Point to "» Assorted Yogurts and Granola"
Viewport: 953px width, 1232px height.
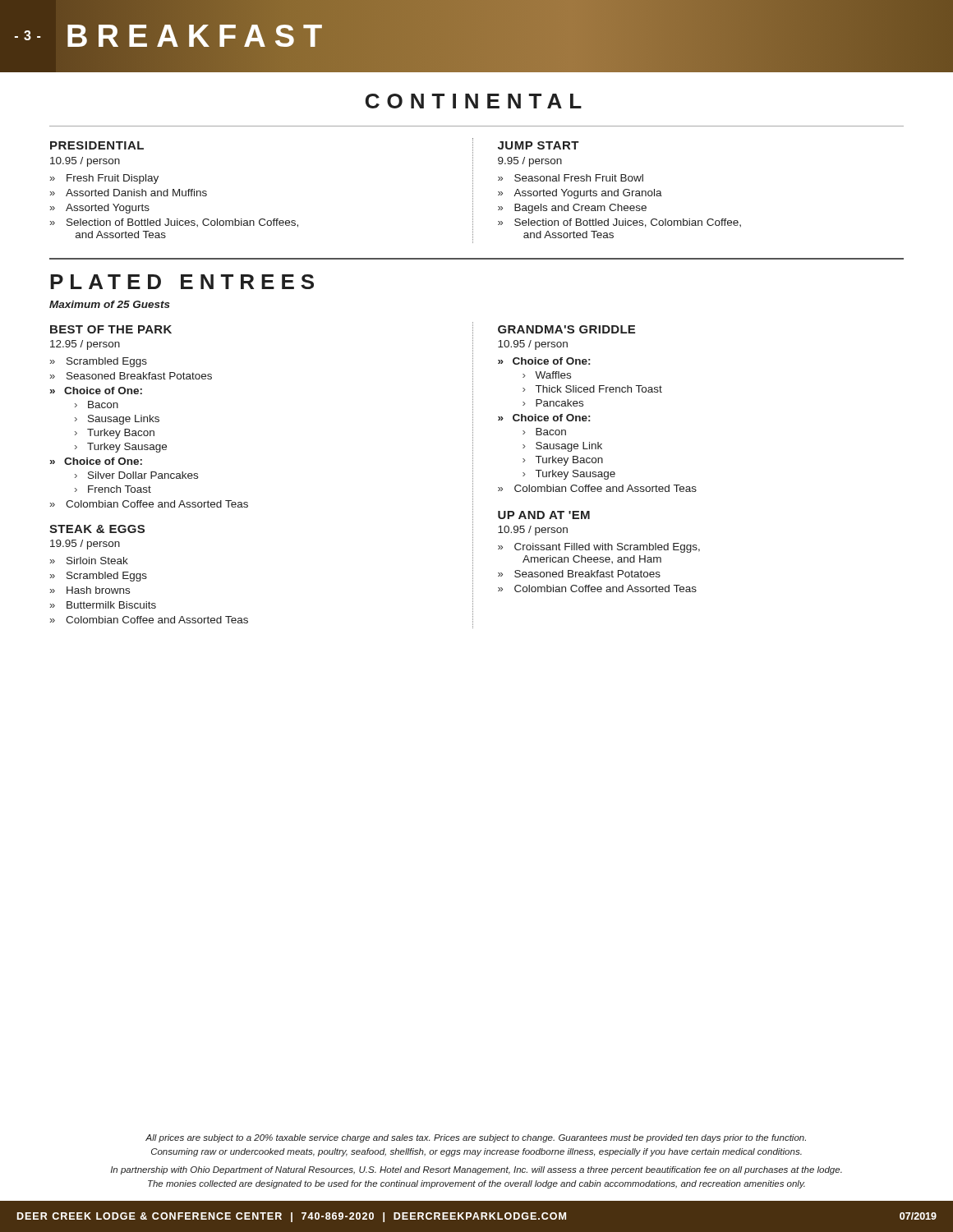pos(580,193)
